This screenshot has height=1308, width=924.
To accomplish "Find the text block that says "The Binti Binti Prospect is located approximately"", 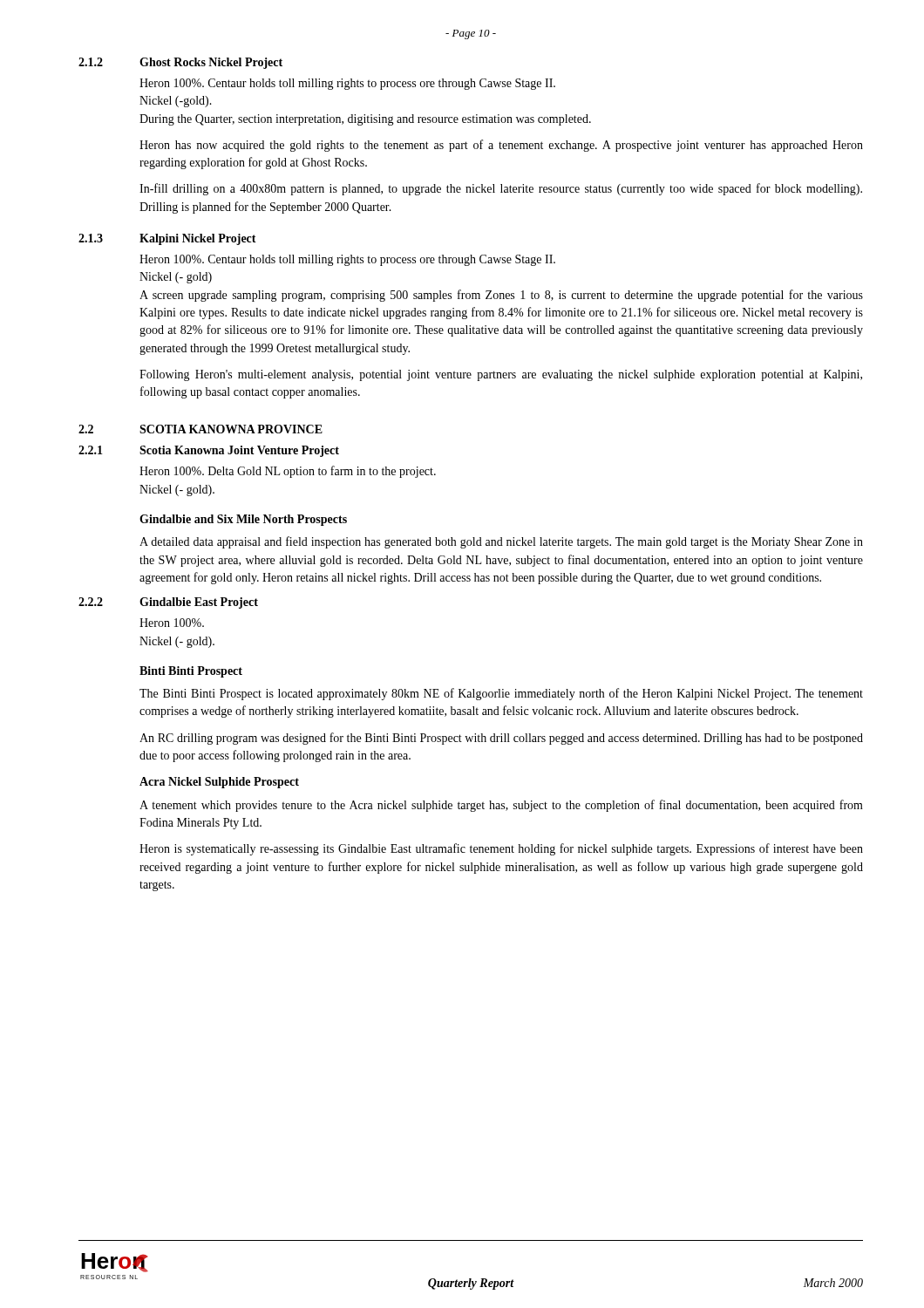I will pos(501,725).
